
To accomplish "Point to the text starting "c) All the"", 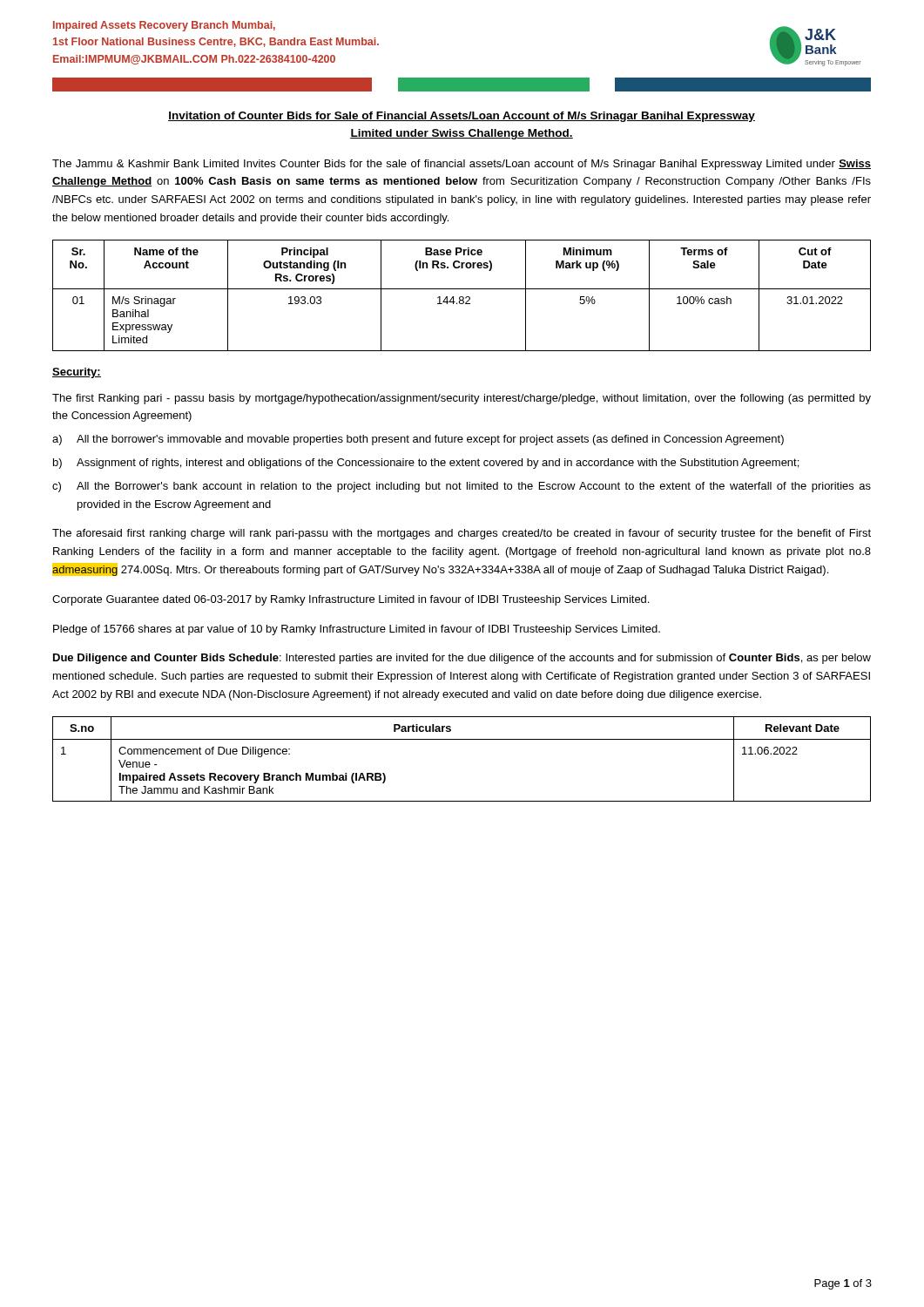I will coord(462,495).
